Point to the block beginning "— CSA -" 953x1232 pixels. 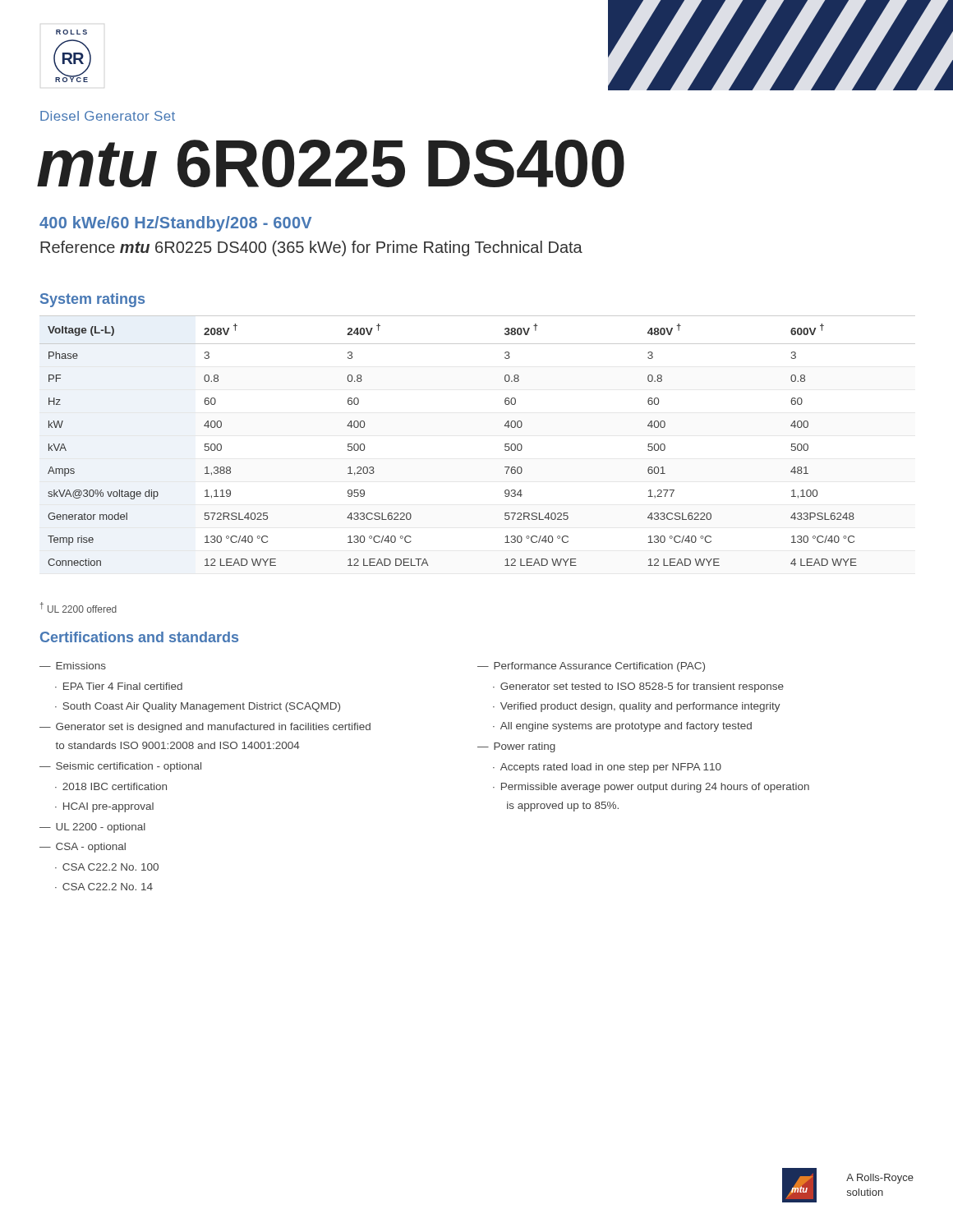83,848
